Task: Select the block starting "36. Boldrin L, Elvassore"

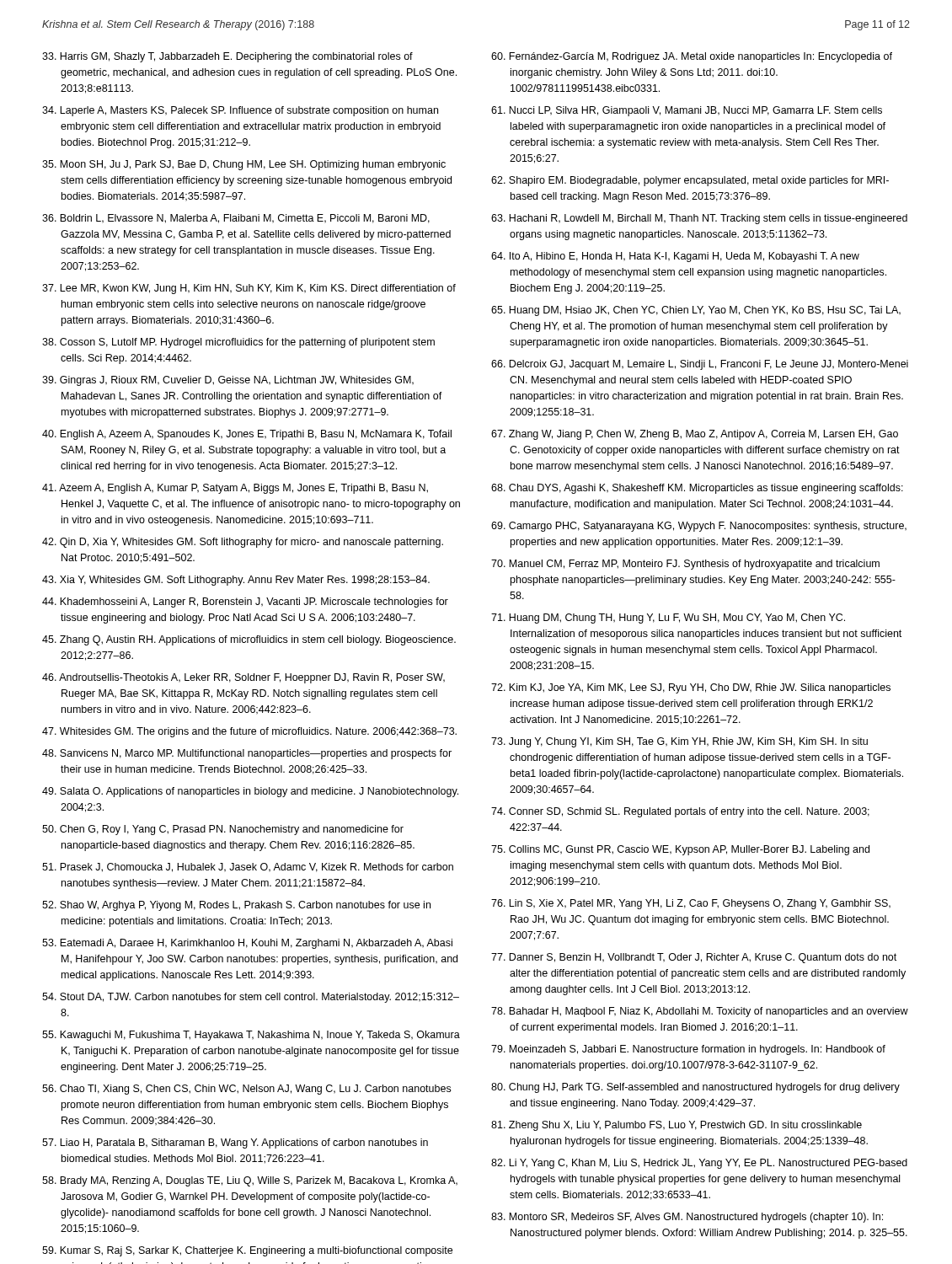Action: click(247, 242)
